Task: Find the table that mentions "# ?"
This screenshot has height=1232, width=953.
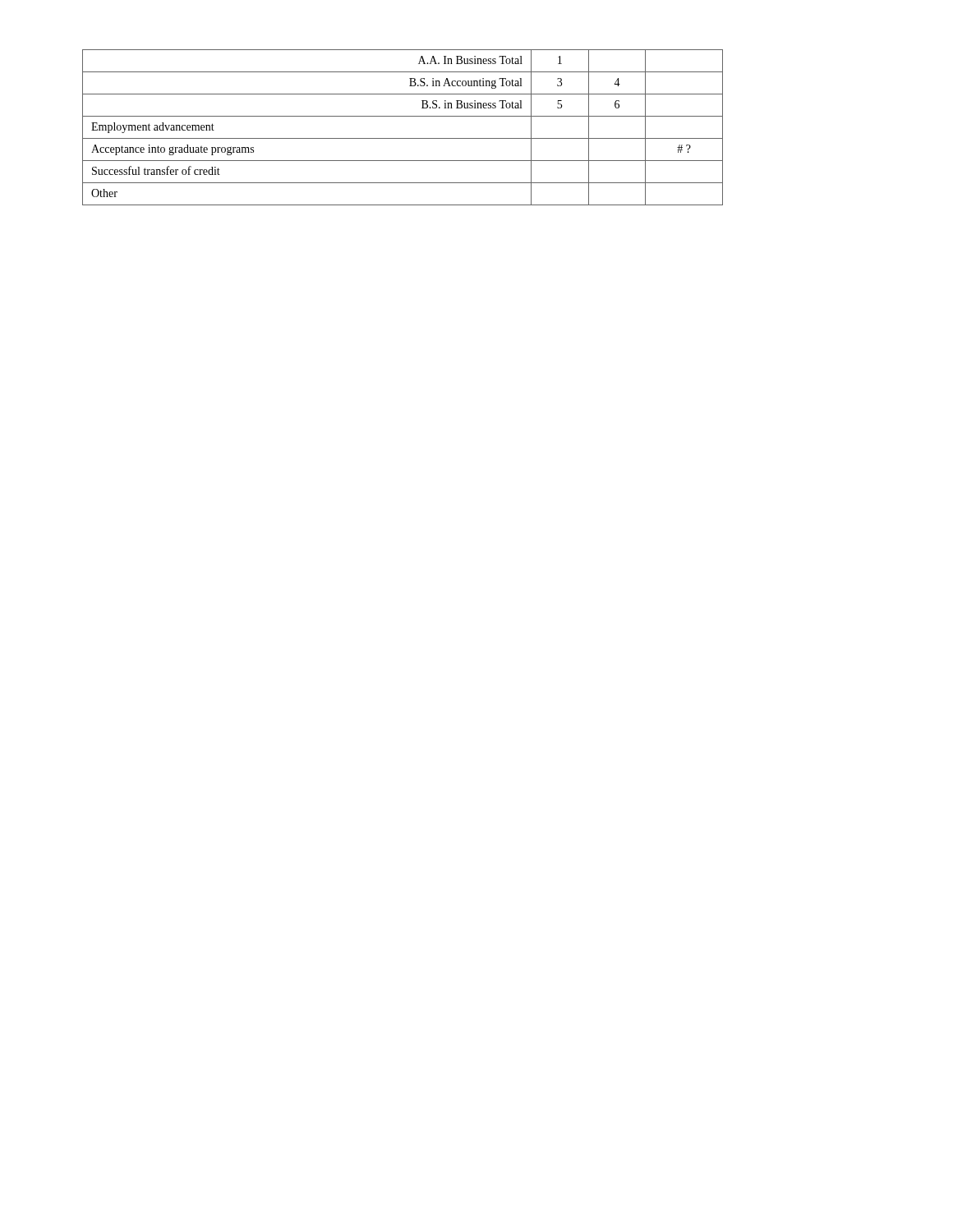Action: [x=403, y=127]
